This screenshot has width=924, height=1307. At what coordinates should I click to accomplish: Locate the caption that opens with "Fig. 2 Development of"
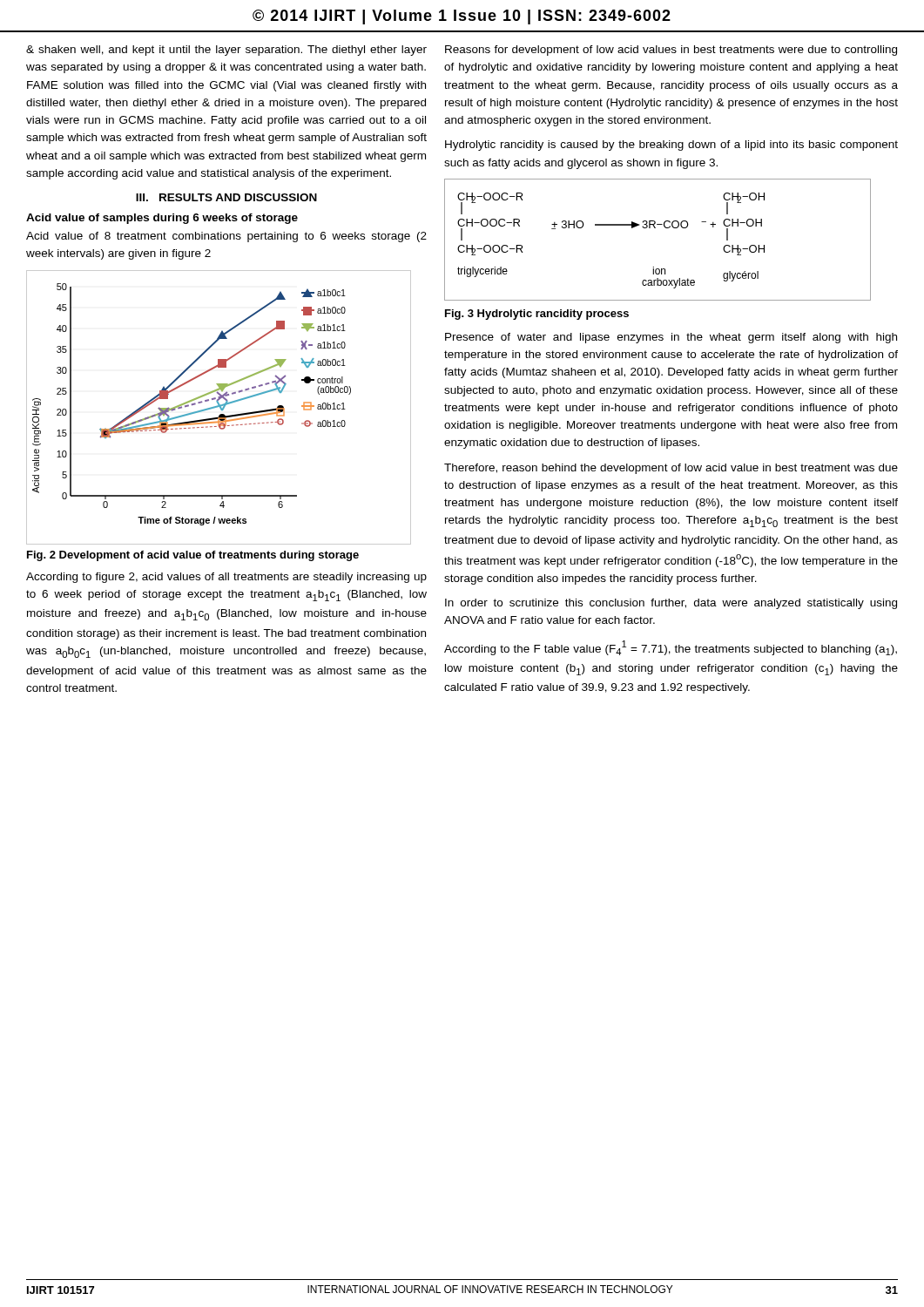[193, 554]
